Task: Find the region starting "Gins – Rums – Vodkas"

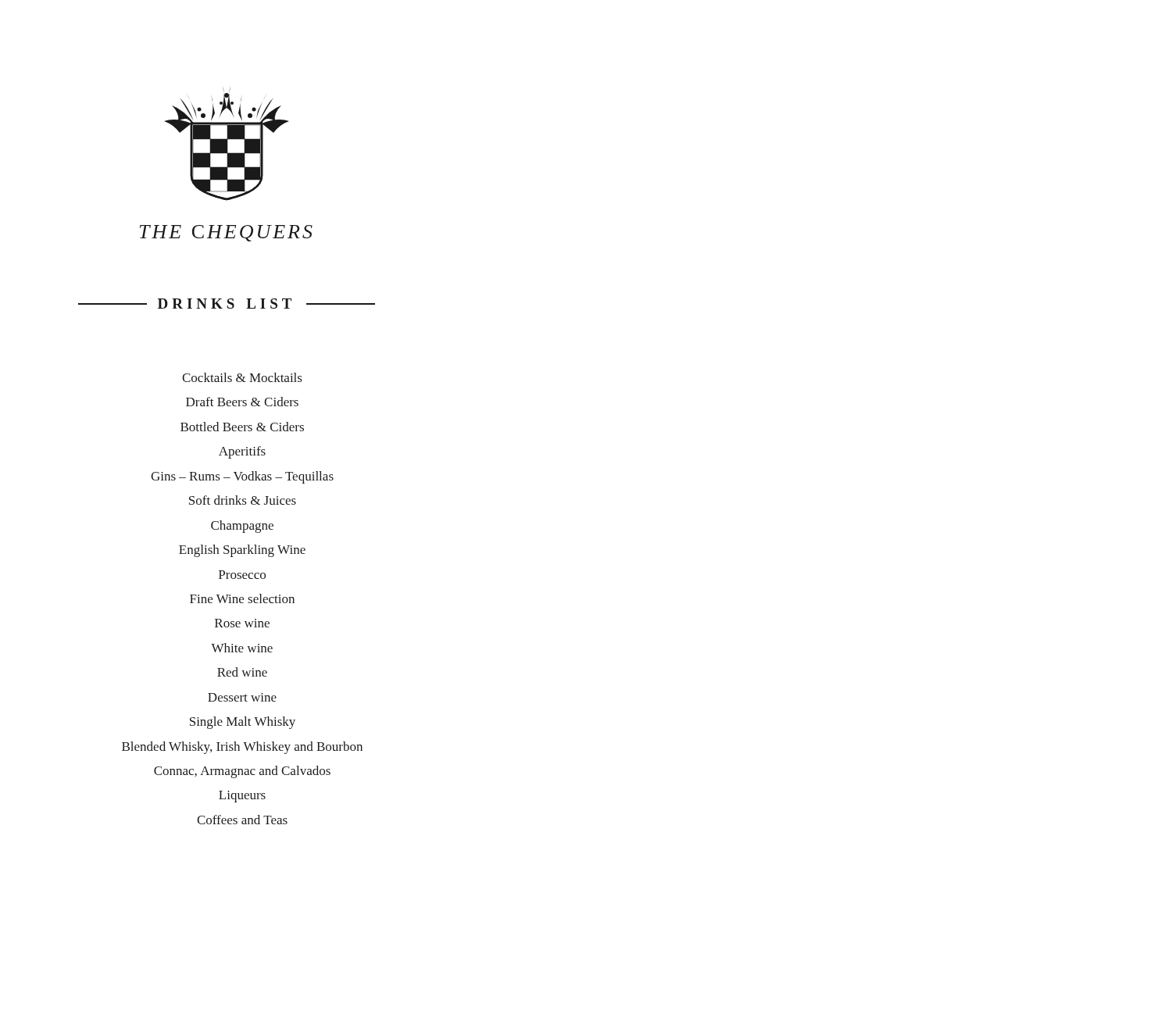Action: point(242,476)
